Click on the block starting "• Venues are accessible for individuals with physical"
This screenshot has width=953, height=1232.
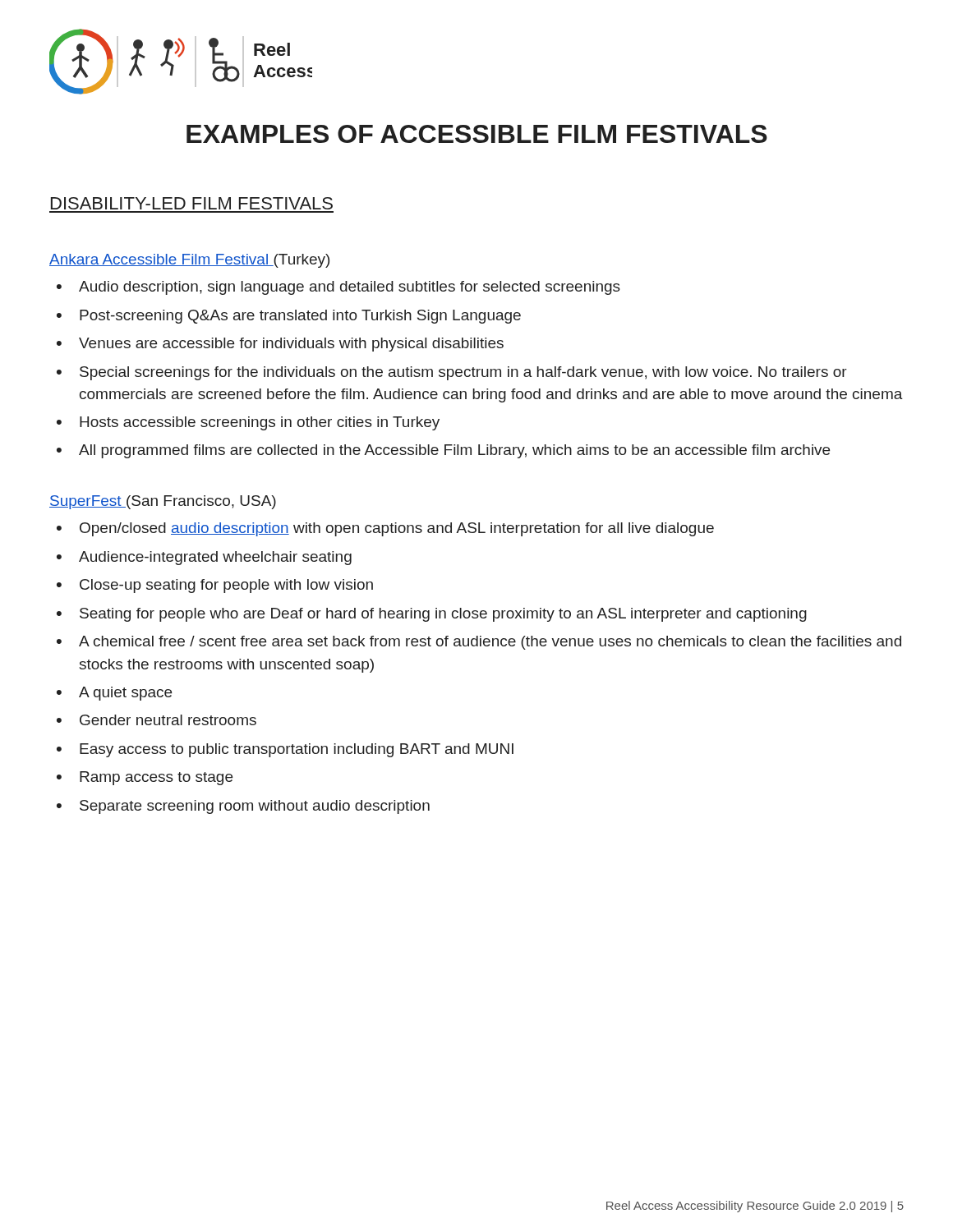click(x=476, y=344)
